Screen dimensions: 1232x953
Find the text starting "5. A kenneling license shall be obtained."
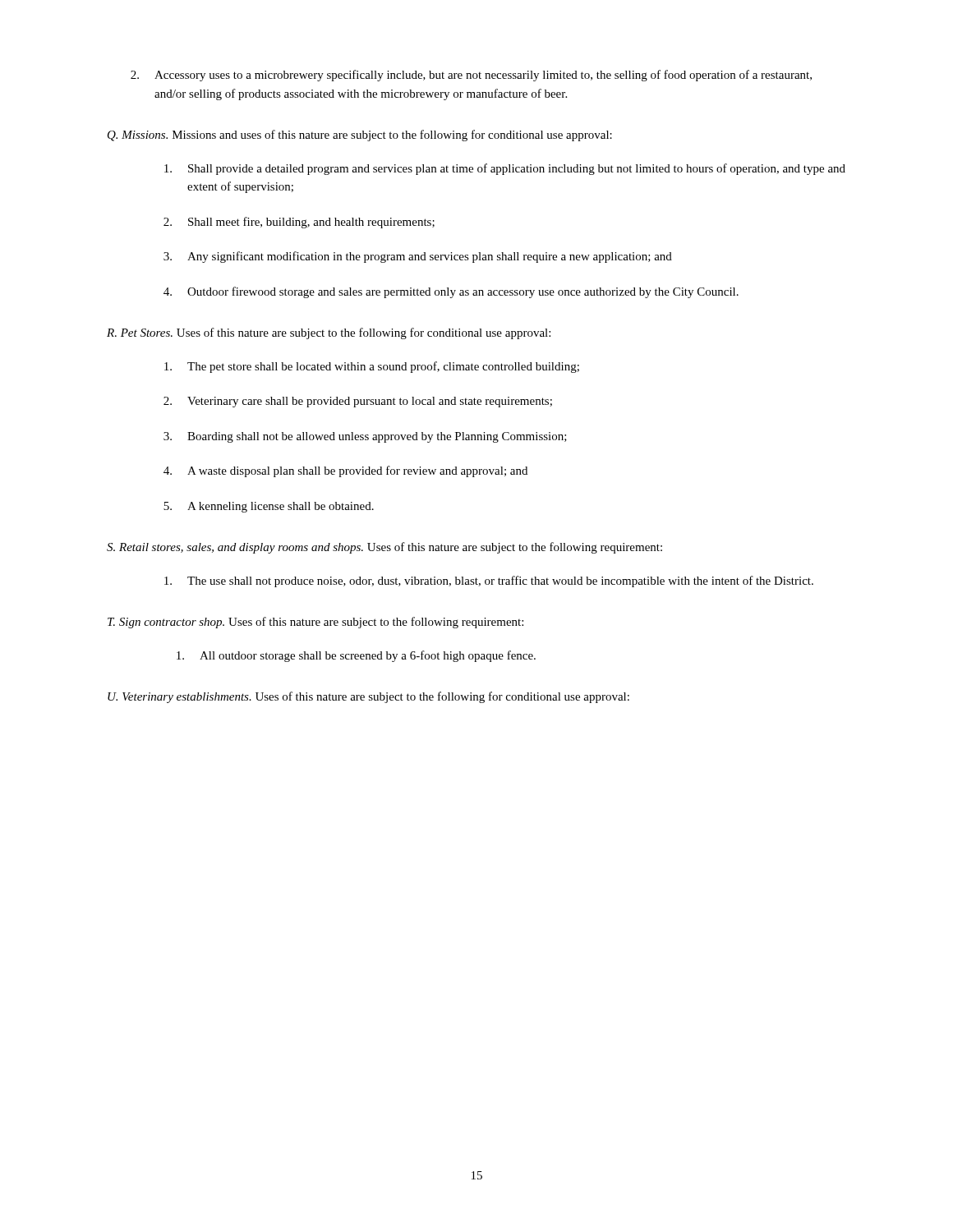[x=269, y=507]
